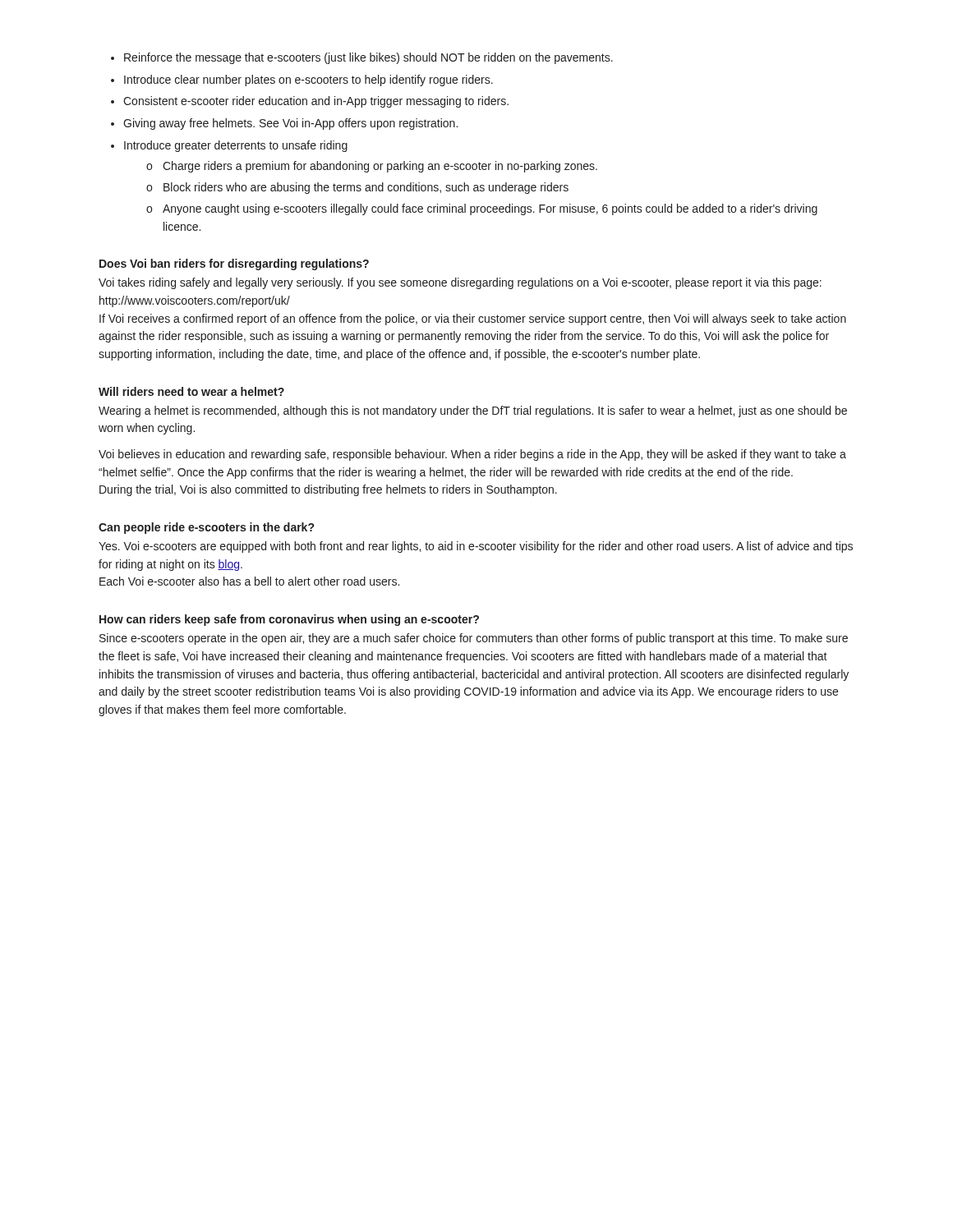
Task: Point to the block beginning "Voi believes in"
Action: [x=472, y=472]
